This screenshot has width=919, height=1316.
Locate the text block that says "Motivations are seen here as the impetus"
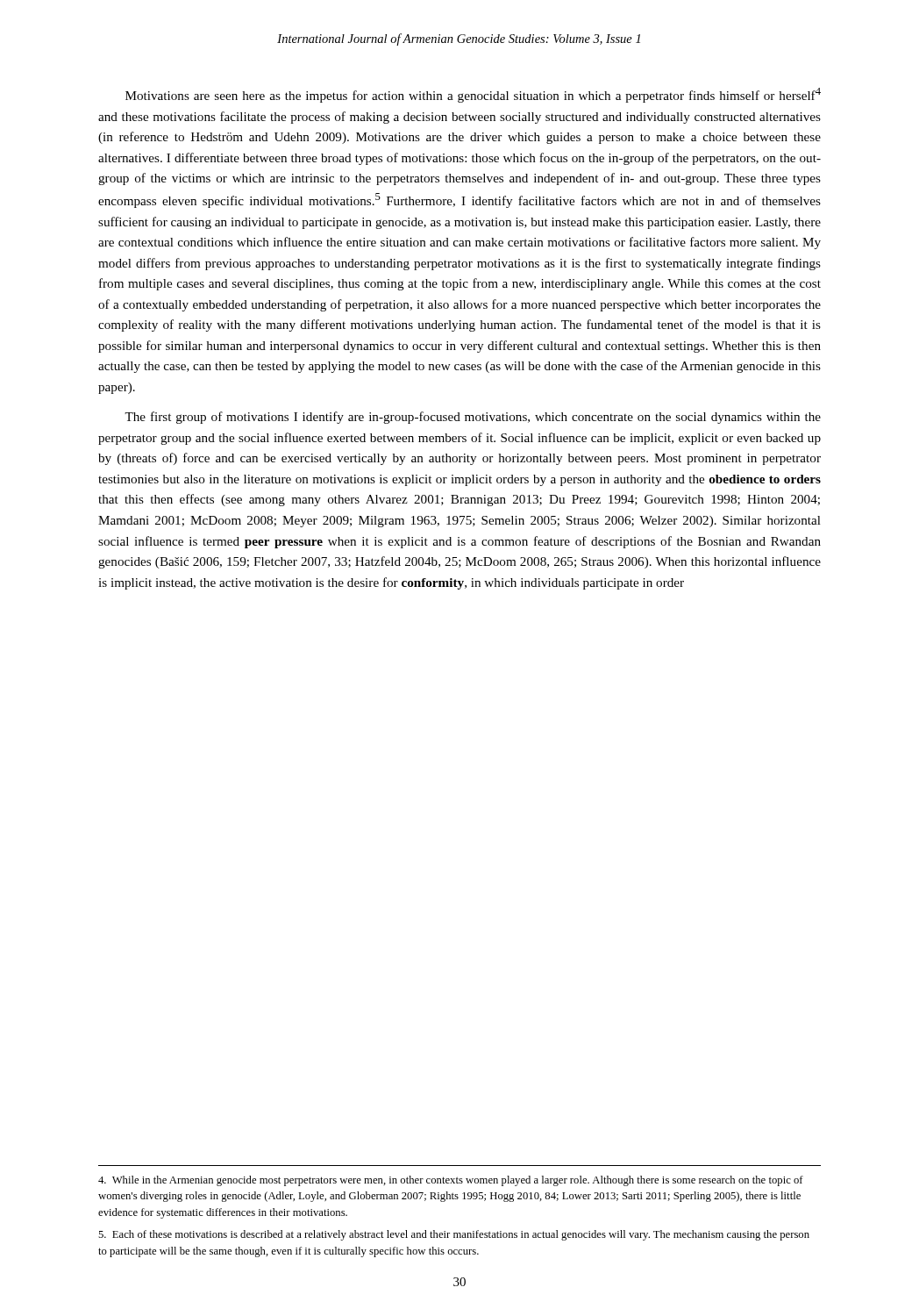[460, 338]
